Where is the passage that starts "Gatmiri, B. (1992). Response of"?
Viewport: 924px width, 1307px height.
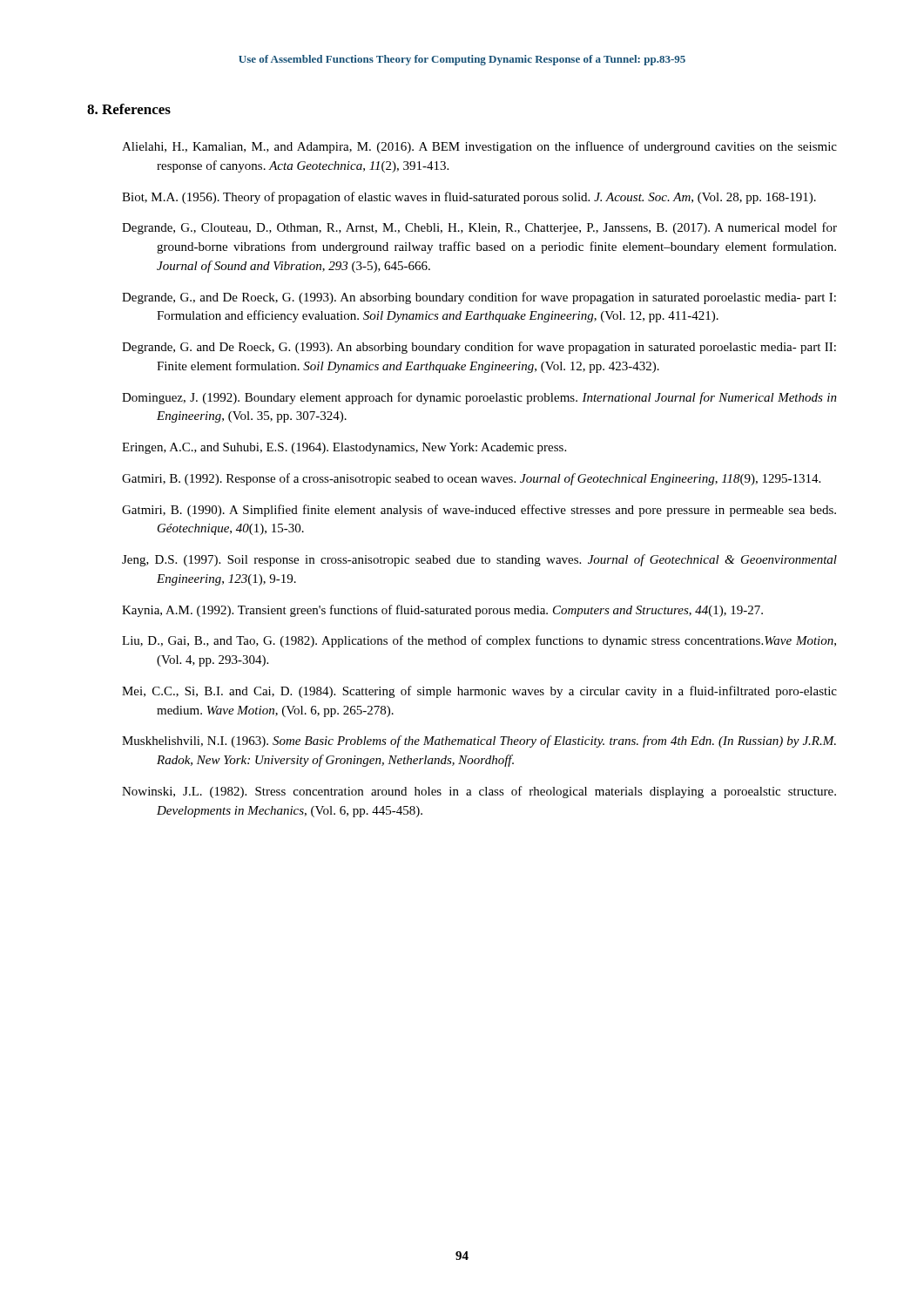tap(479, 479)
